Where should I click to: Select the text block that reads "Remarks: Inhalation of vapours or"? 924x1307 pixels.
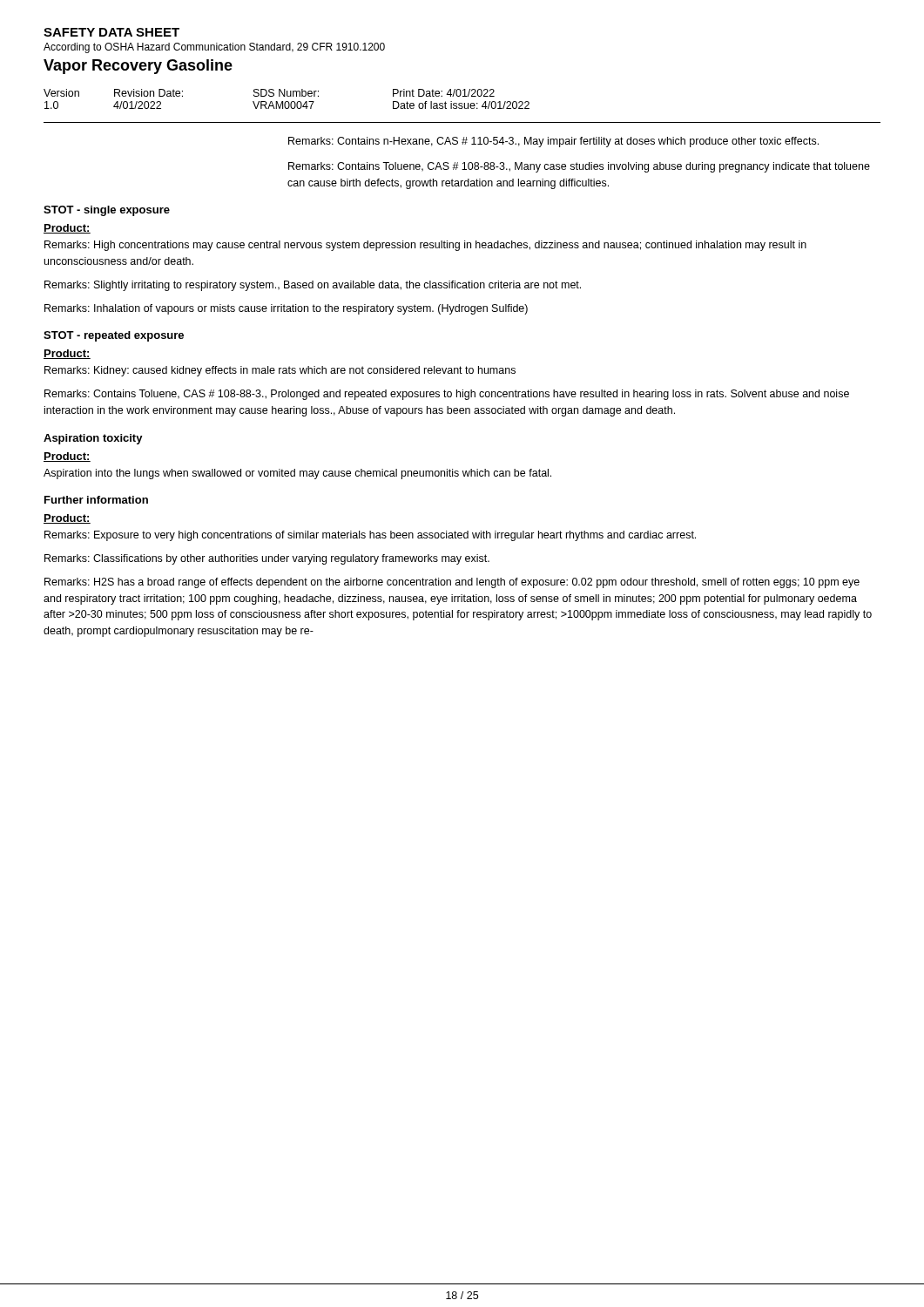coord(286,308)
